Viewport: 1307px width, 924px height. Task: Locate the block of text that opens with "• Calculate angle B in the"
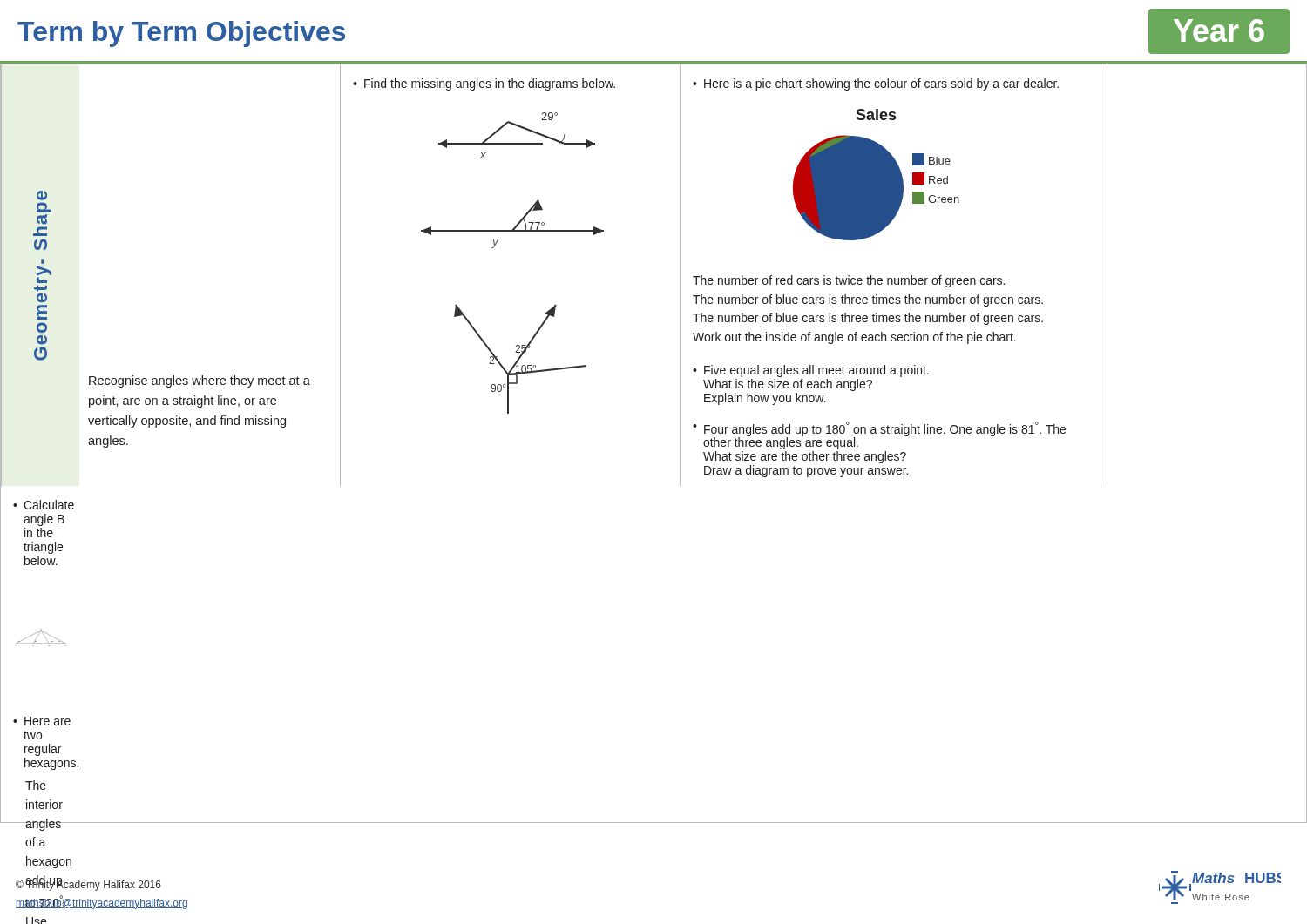click(41, 533)
